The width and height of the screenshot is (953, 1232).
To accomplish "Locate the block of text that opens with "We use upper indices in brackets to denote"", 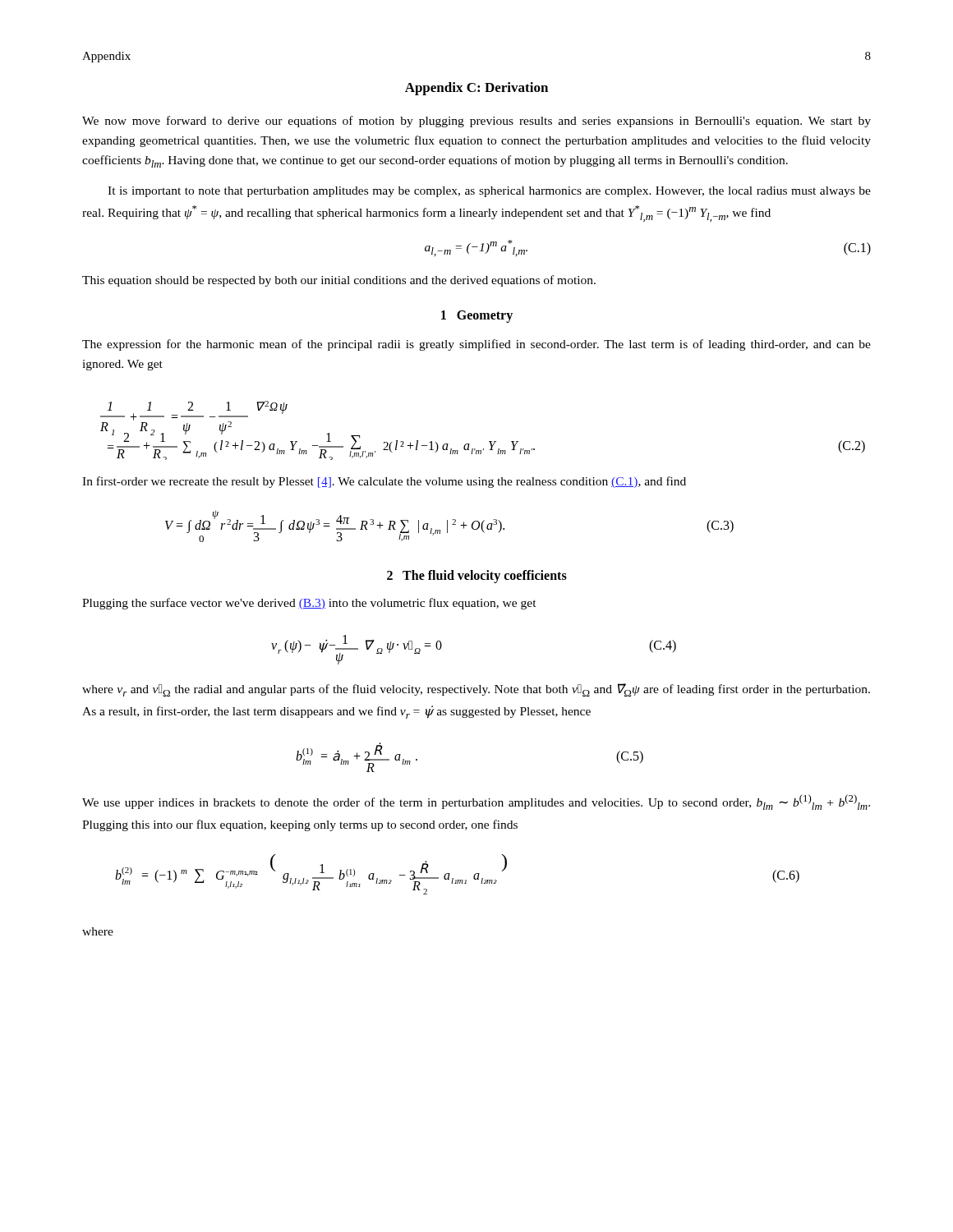I will tap(476, 812).
